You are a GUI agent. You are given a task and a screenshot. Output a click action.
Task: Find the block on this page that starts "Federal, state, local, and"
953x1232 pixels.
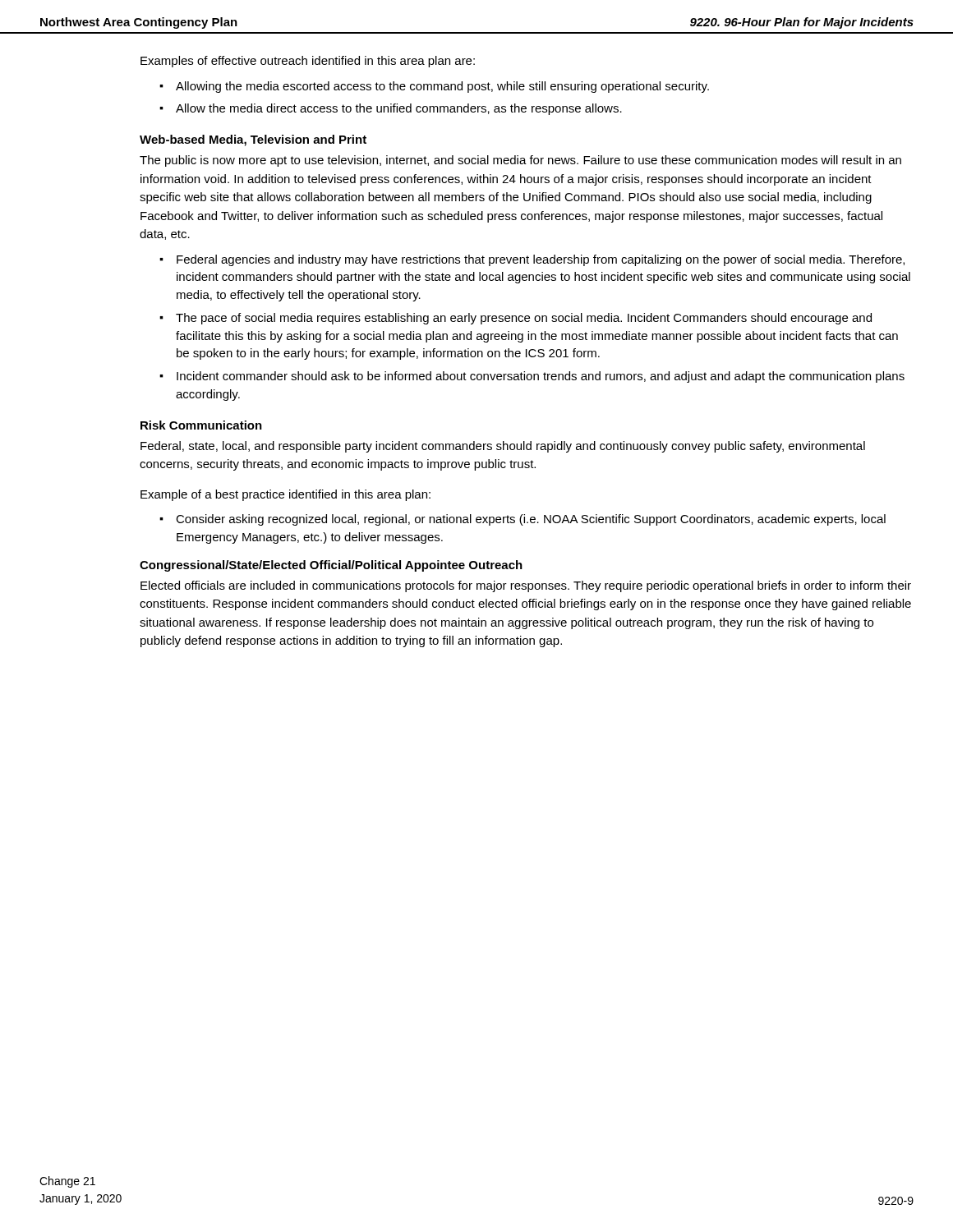click(x=503, y=454)
